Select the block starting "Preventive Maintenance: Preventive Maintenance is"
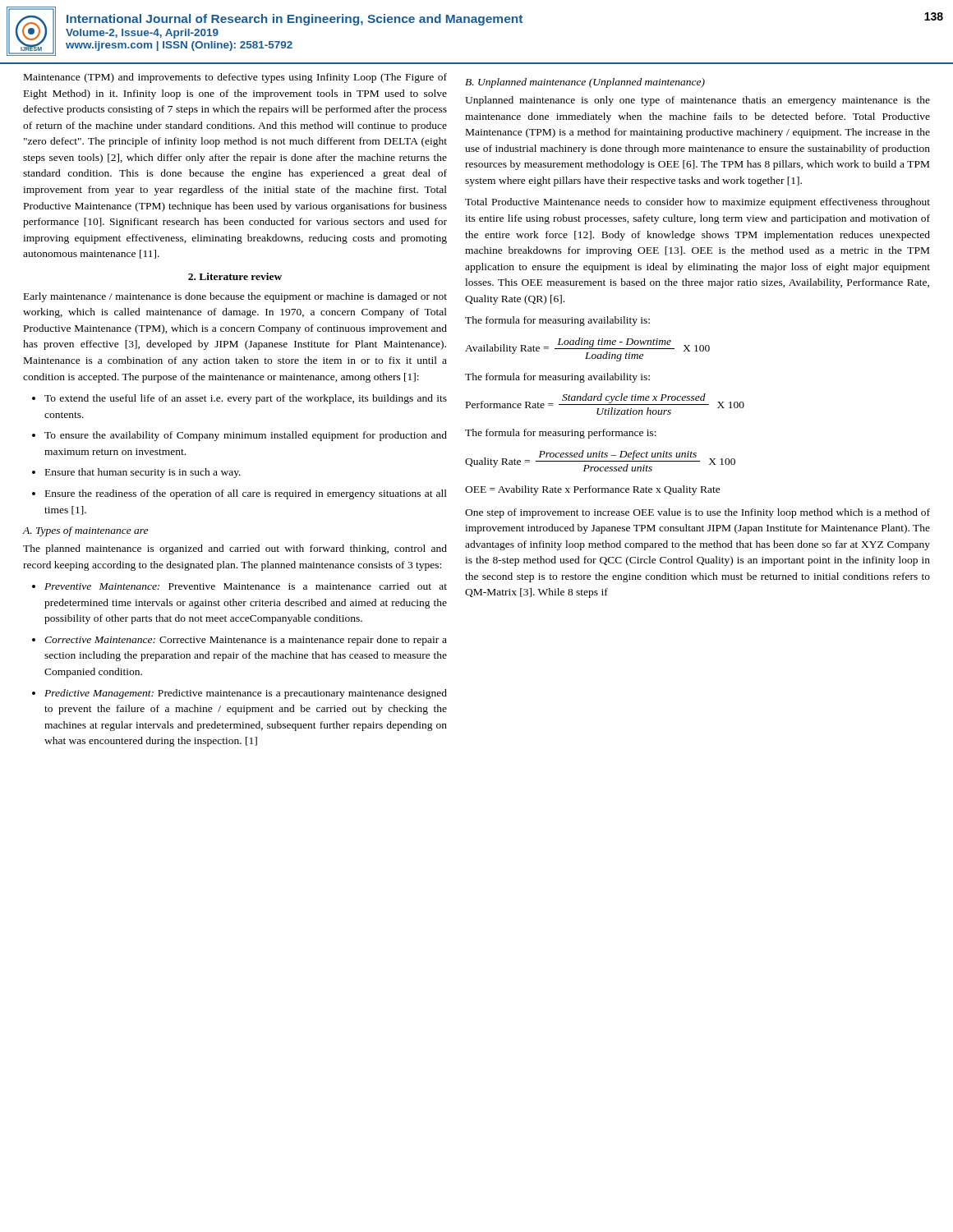Image resolution: width=953 pixels, height=1232 pixels. (235, 603)
